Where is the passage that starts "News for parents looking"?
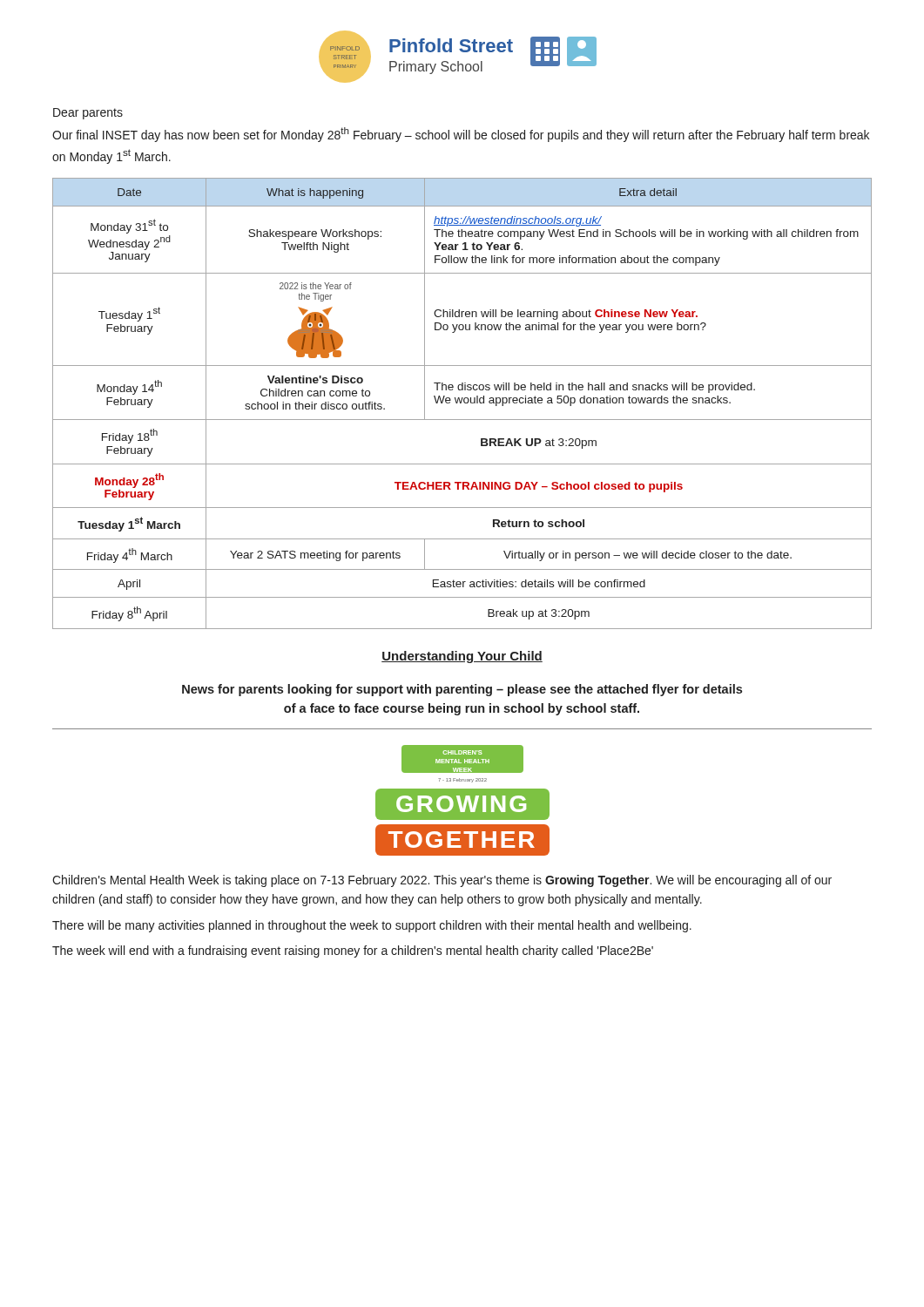 pyautogui.click(x=462, y=699)
